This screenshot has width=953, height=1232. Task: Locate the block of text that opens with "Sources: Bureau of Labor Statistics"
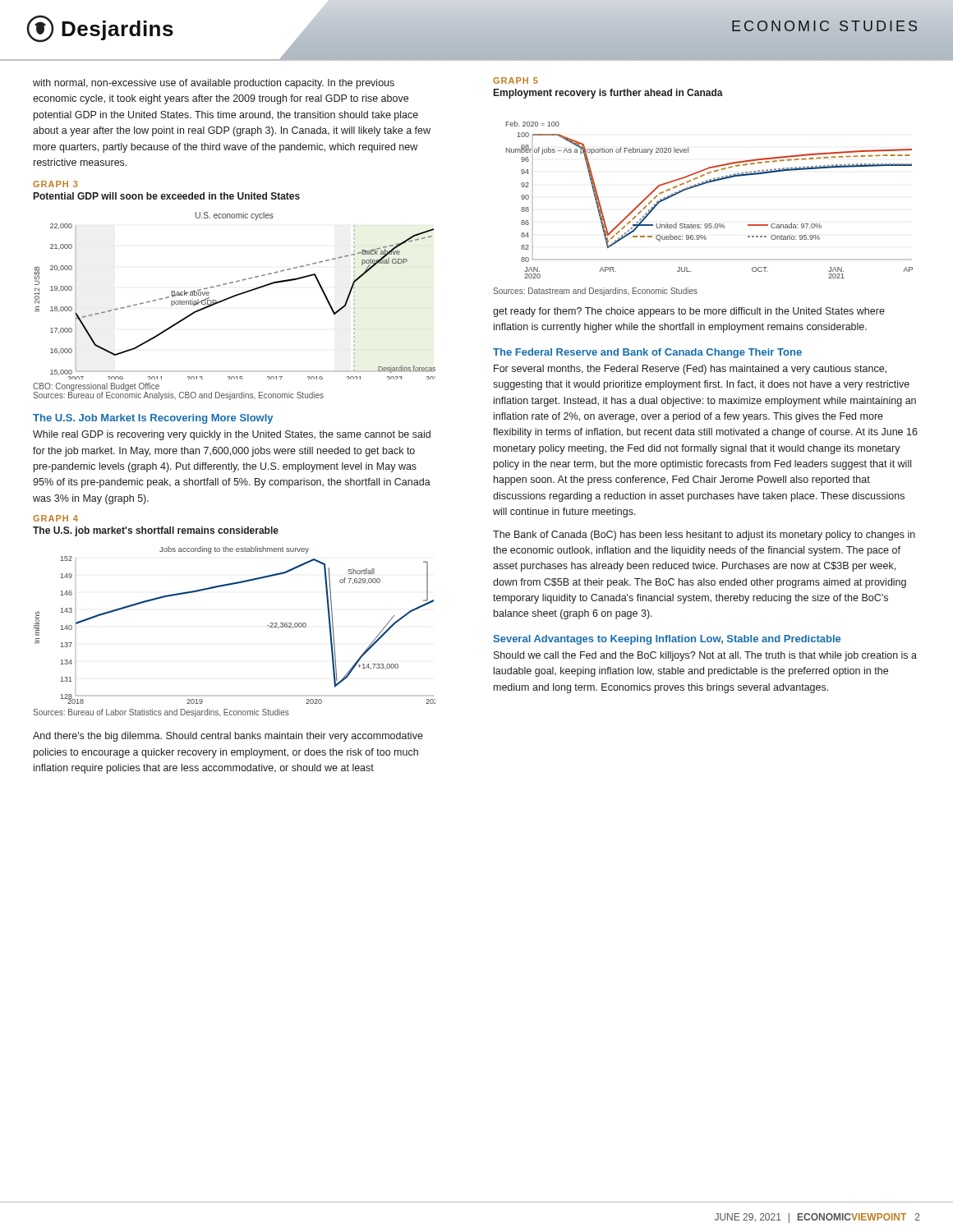pos(161,713)
